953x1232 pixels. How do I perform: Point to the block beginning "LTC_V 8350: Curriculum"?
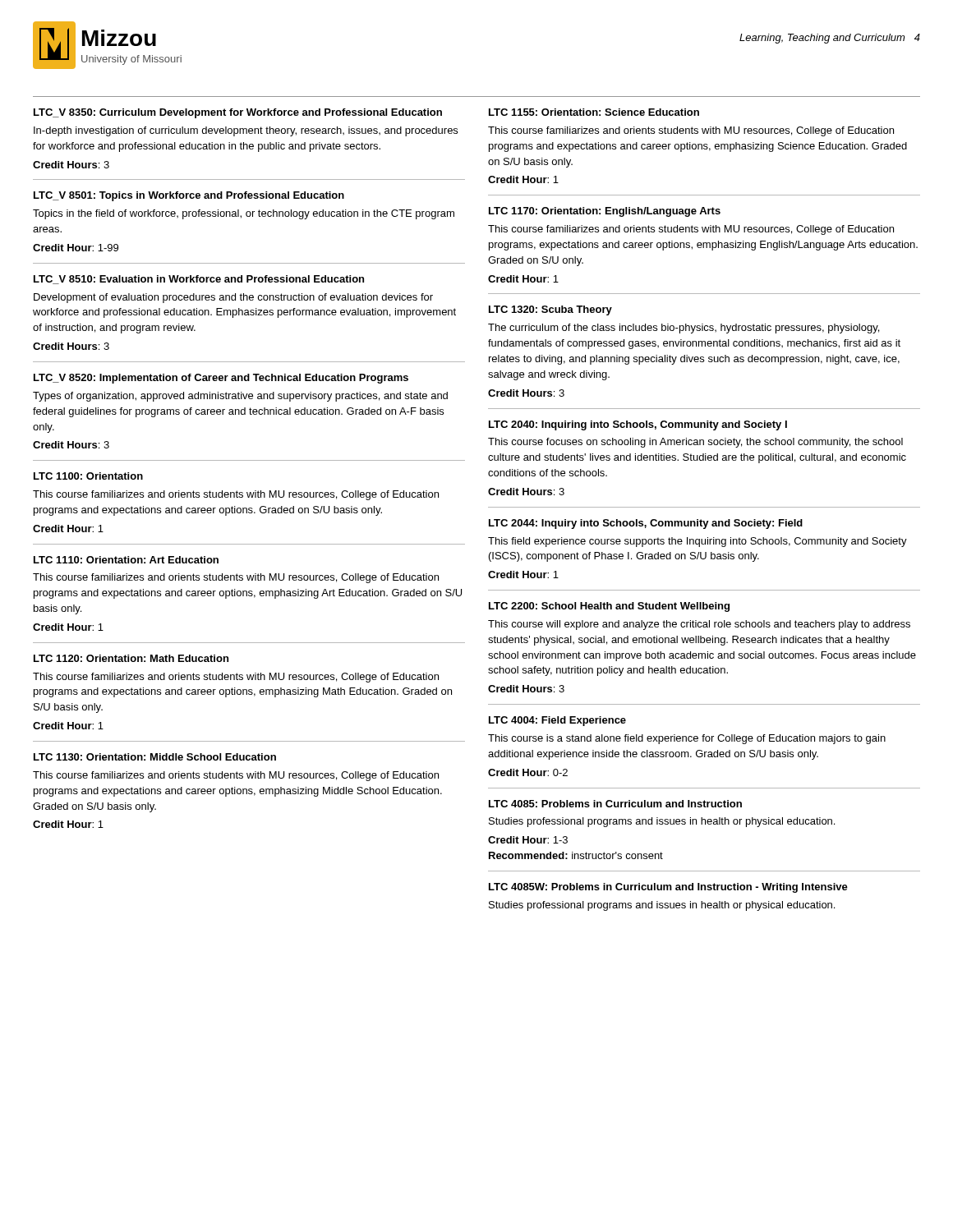point(249,139)
